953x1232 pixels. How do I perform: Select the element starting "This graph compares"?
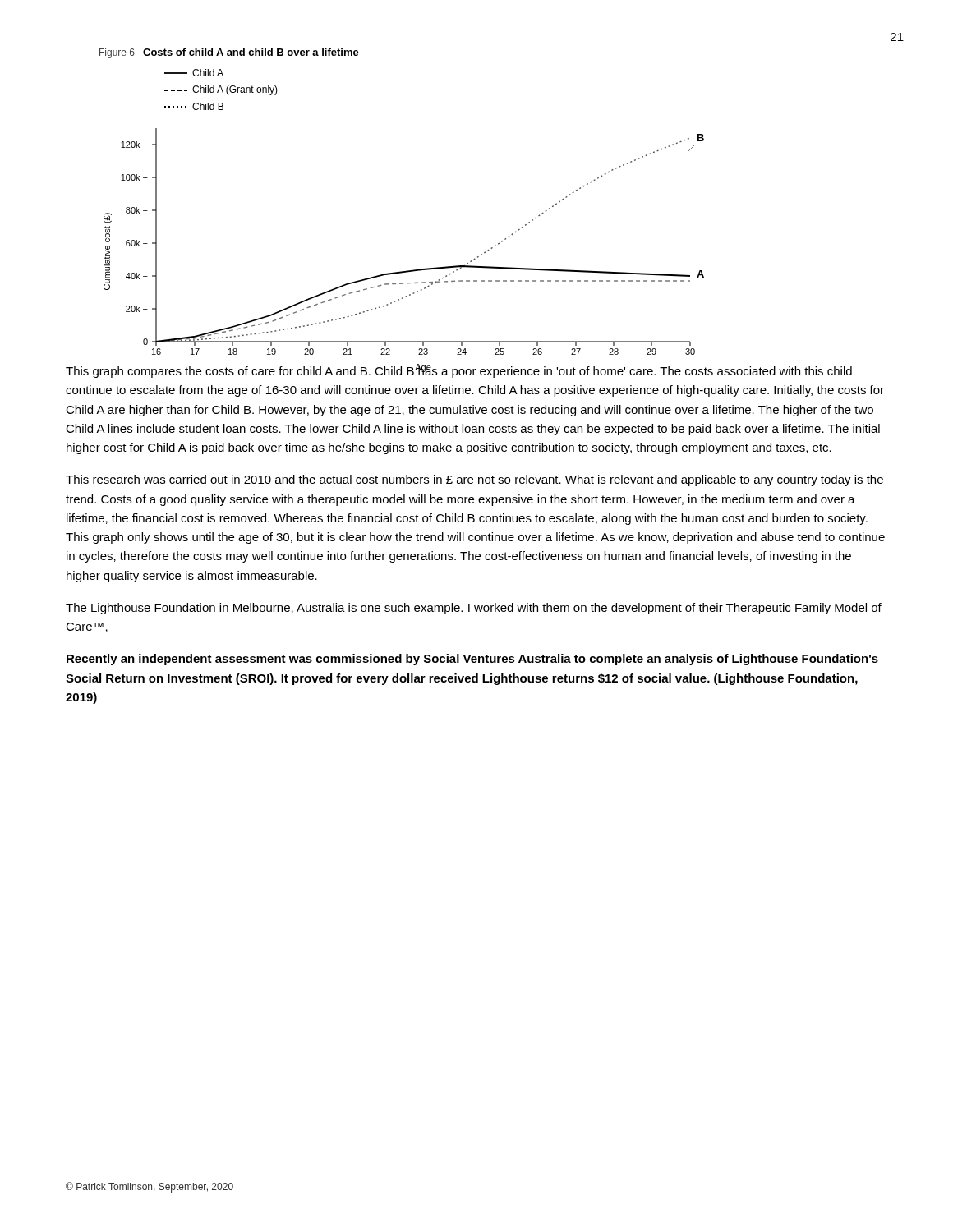click(x=476, y=409)
